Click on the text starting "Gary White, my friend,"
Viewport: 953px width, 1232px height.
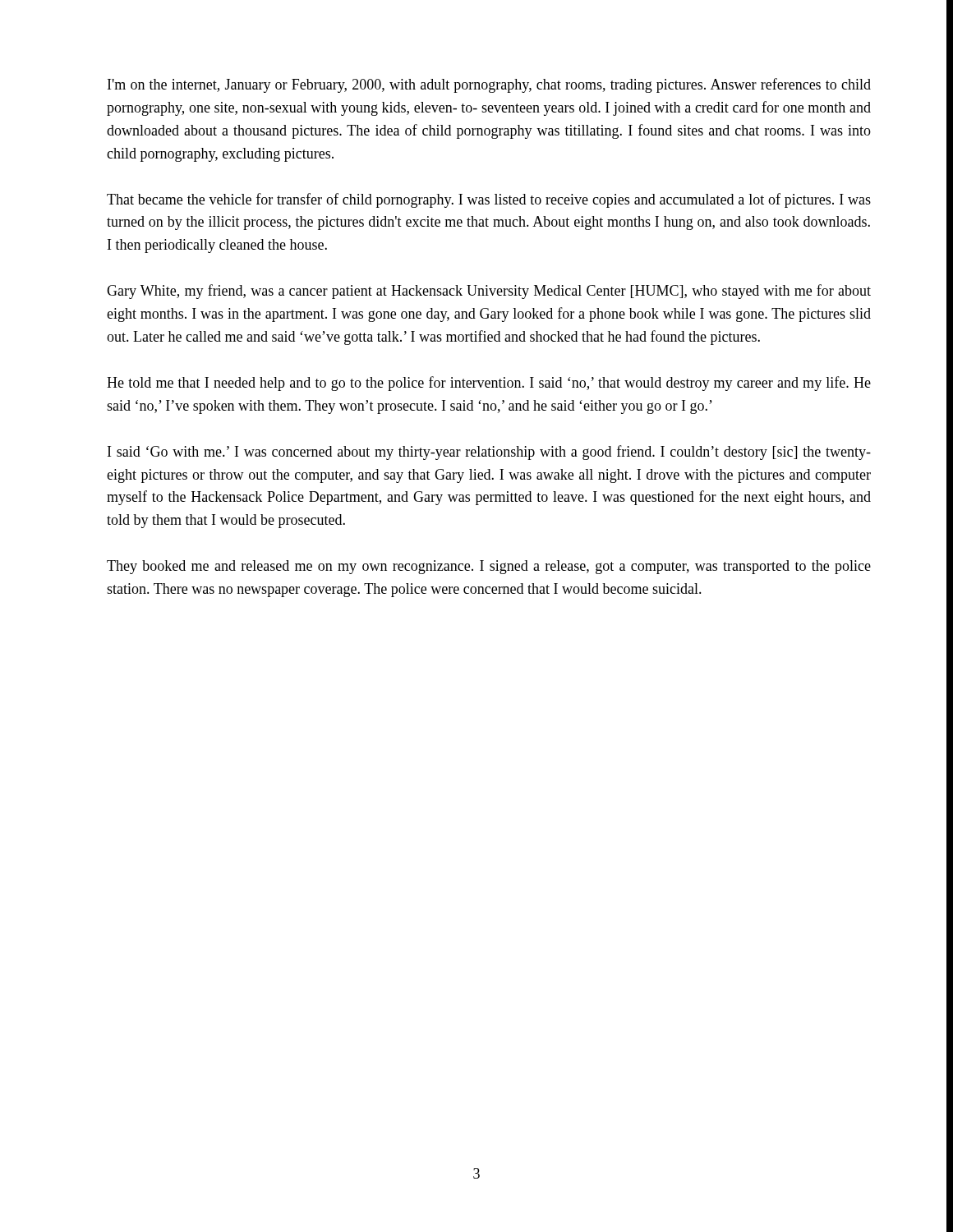click(489, 314)
